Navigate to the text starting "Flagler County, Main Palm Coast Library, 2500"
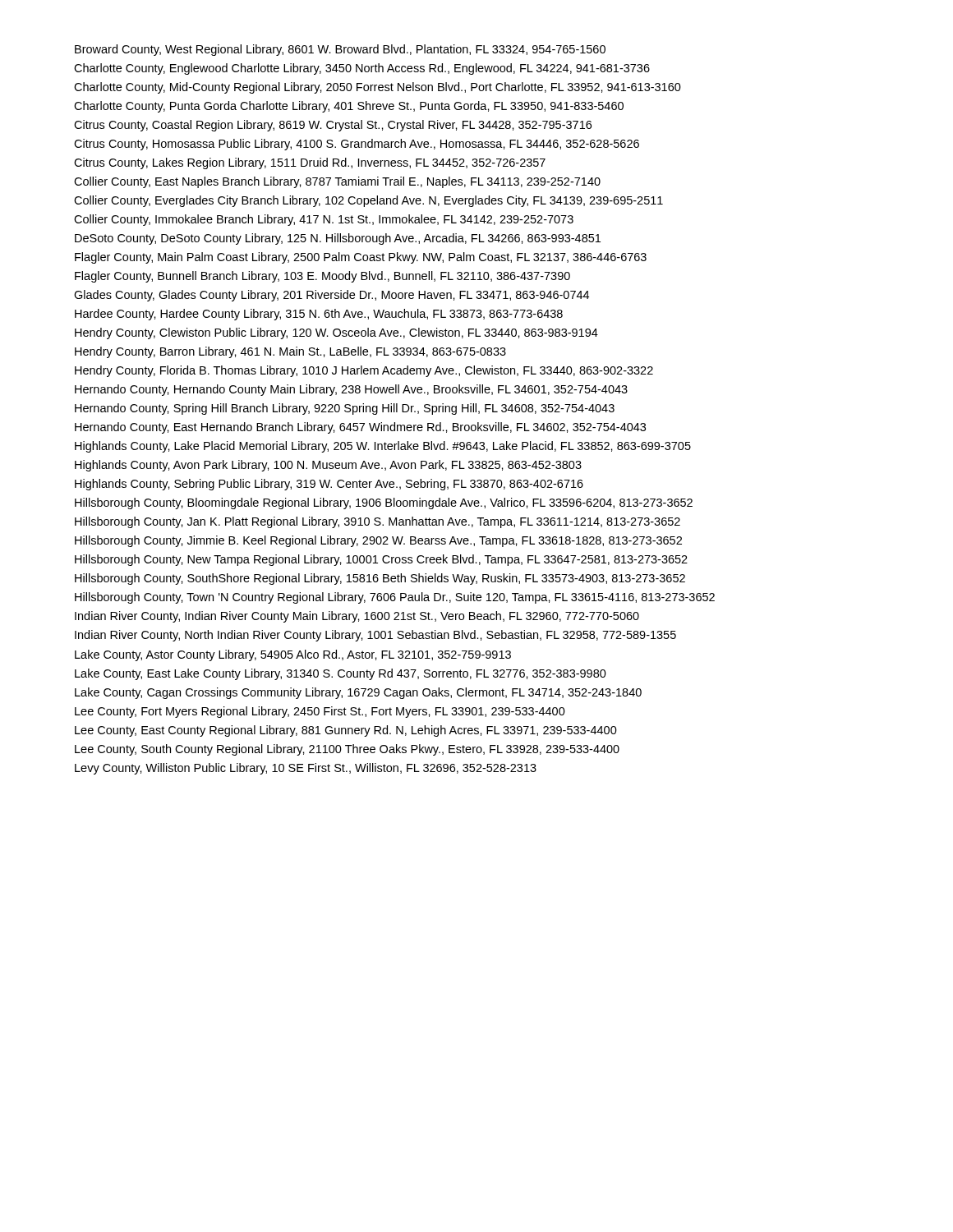 click(360, 257)
